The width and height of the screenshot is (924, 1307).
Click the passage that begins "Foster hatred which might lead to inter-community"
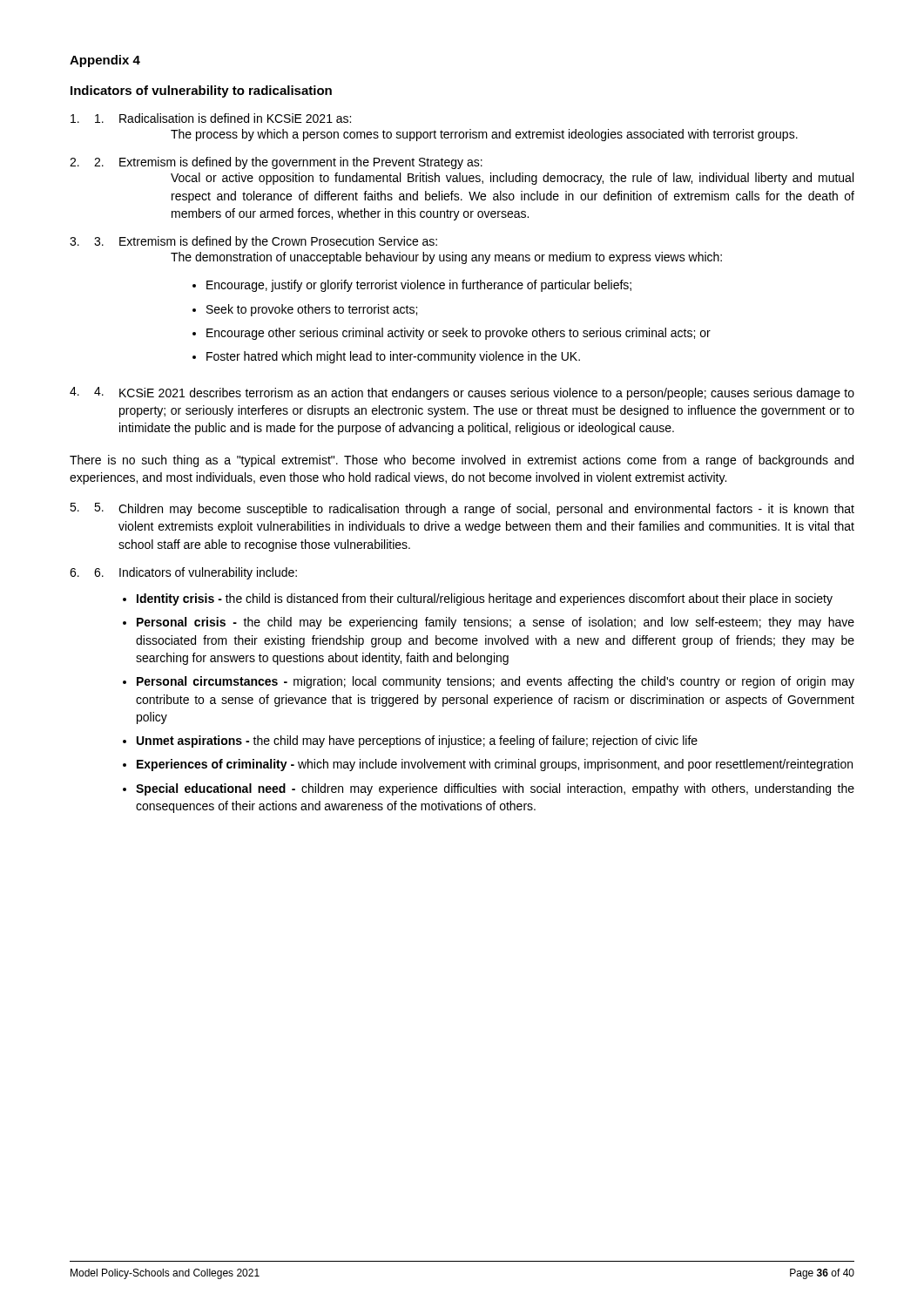tap(393, 357)
